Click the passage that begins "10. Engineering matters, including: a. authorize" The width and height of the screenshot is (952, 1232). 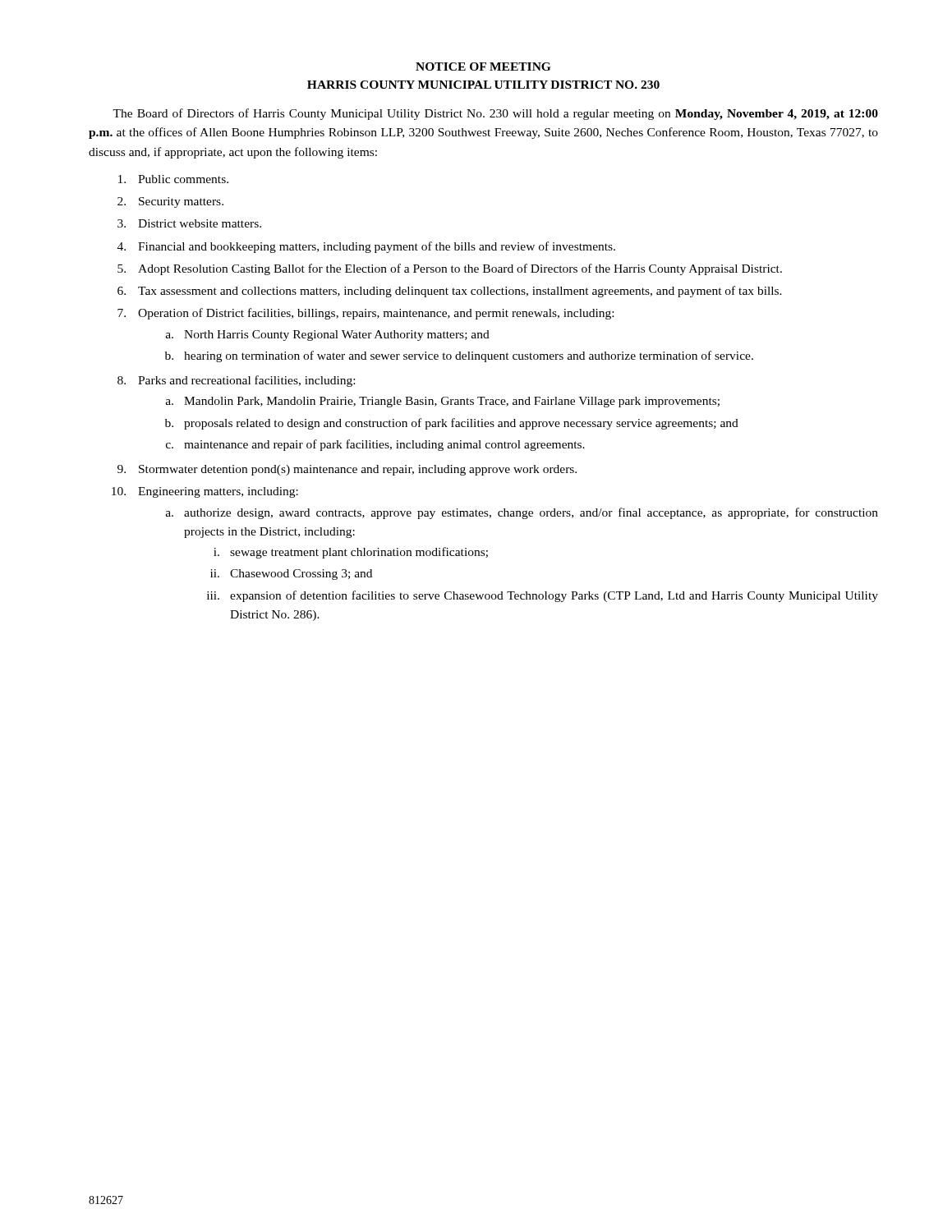pyautogui.click(x=483, y=555)
